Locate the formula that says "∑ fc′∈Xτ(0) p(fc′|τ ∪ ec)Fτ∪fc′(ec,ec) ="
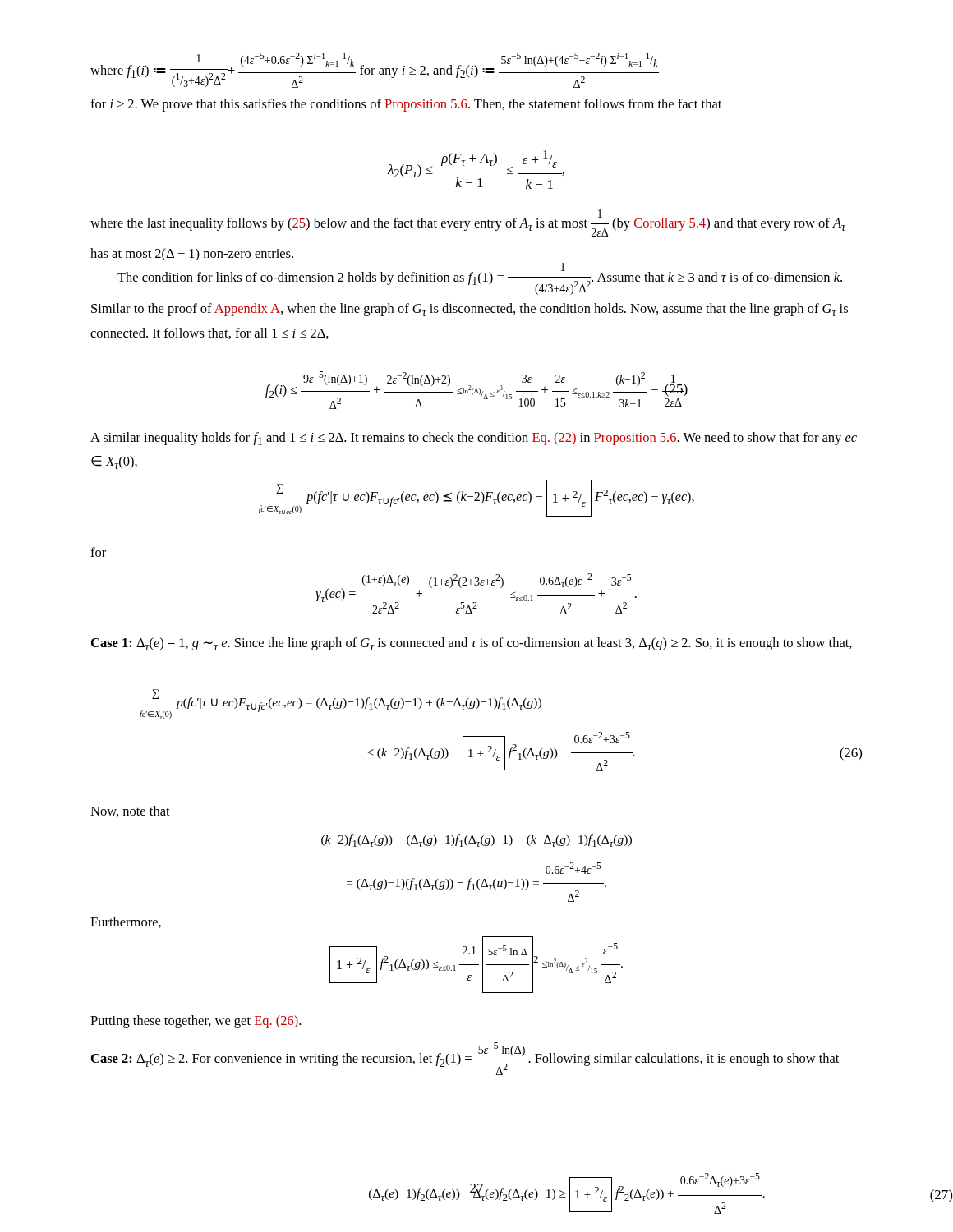Image resolution: width=953 pixels, height=1232 pixels. point(501,731)
